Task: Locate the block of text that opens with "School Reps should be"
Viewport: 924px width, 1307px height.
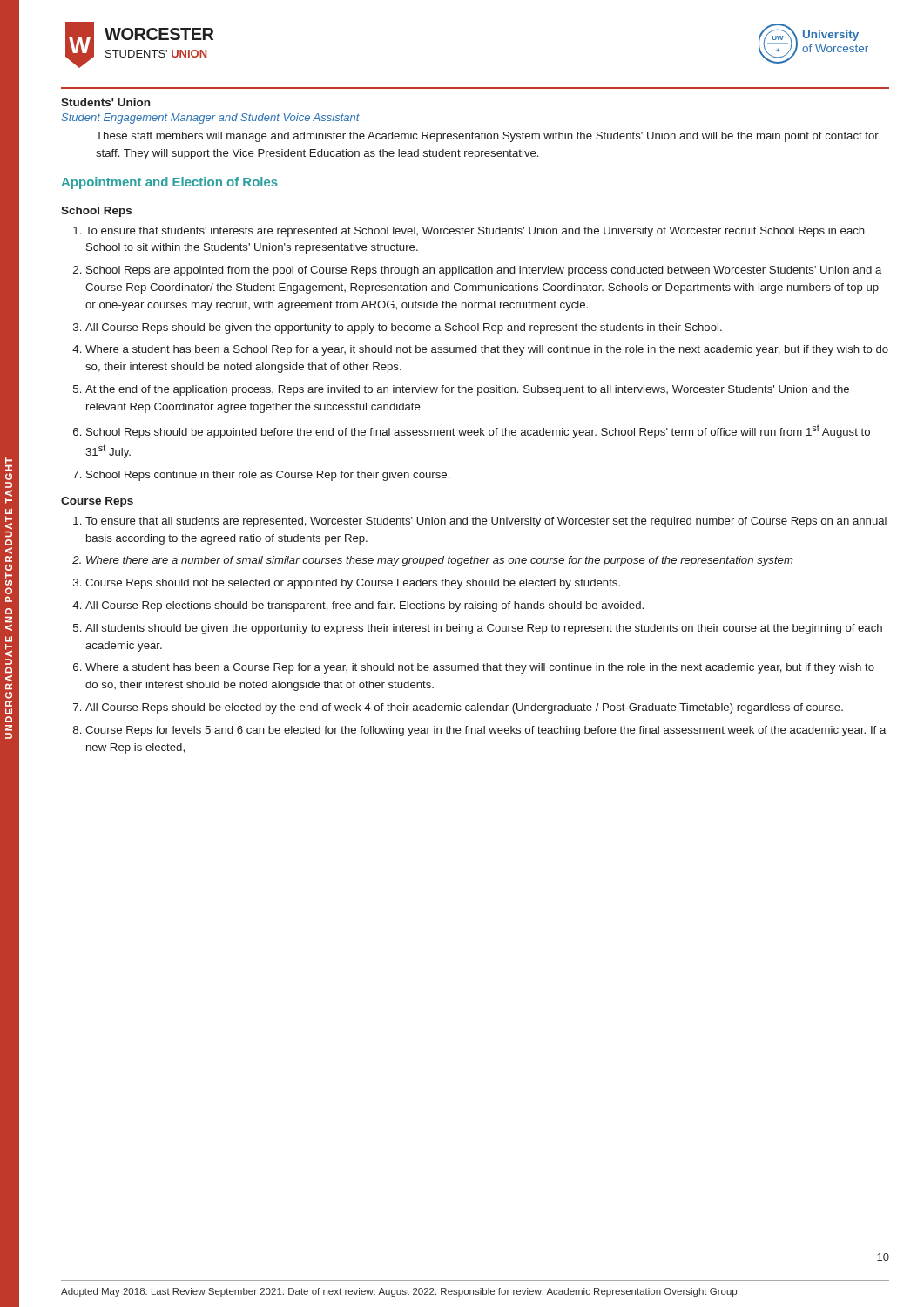Action: pos(478,440)
